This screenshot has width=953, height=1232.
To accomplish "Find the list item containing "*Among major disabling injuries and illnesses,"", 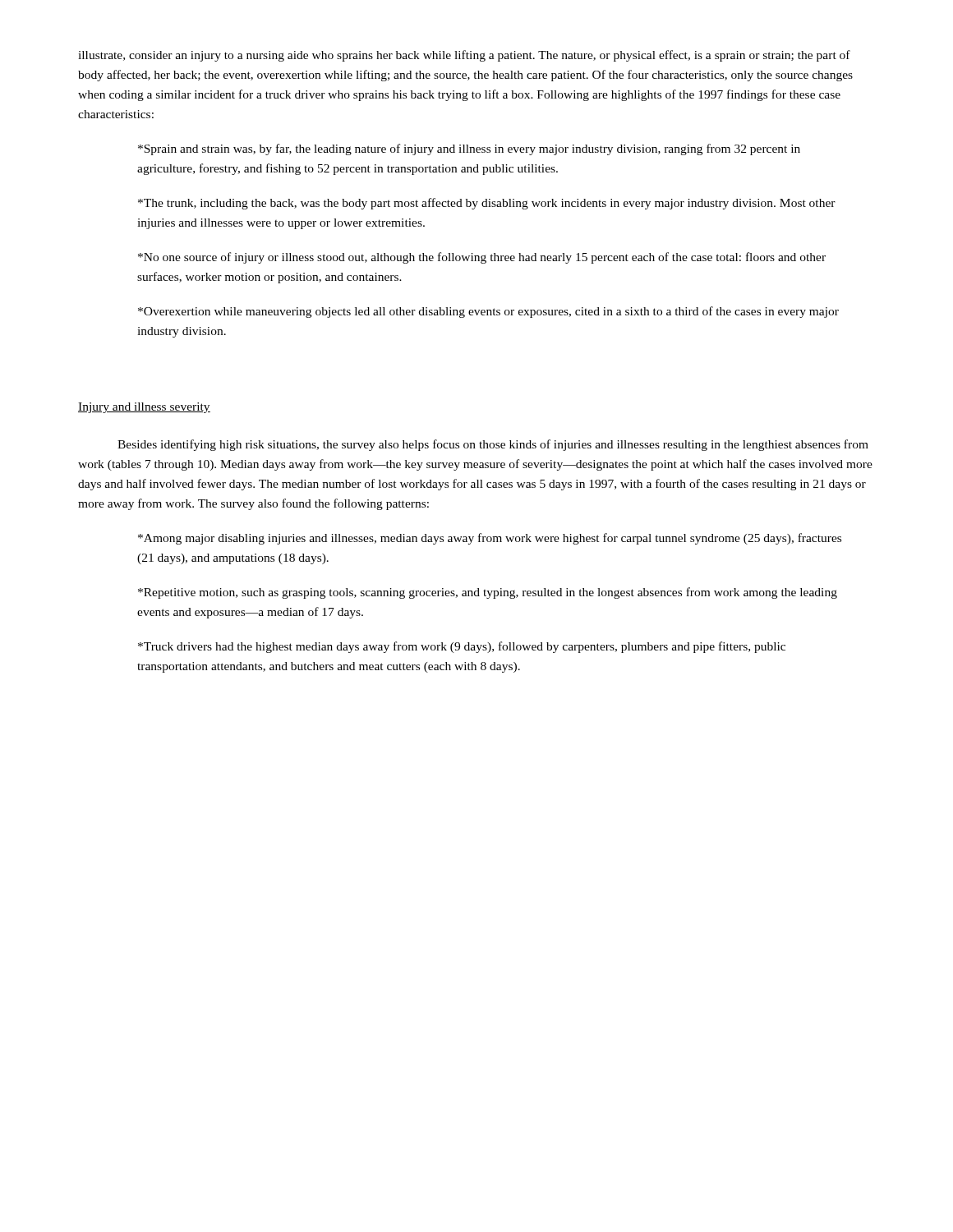I will [490, 548].
